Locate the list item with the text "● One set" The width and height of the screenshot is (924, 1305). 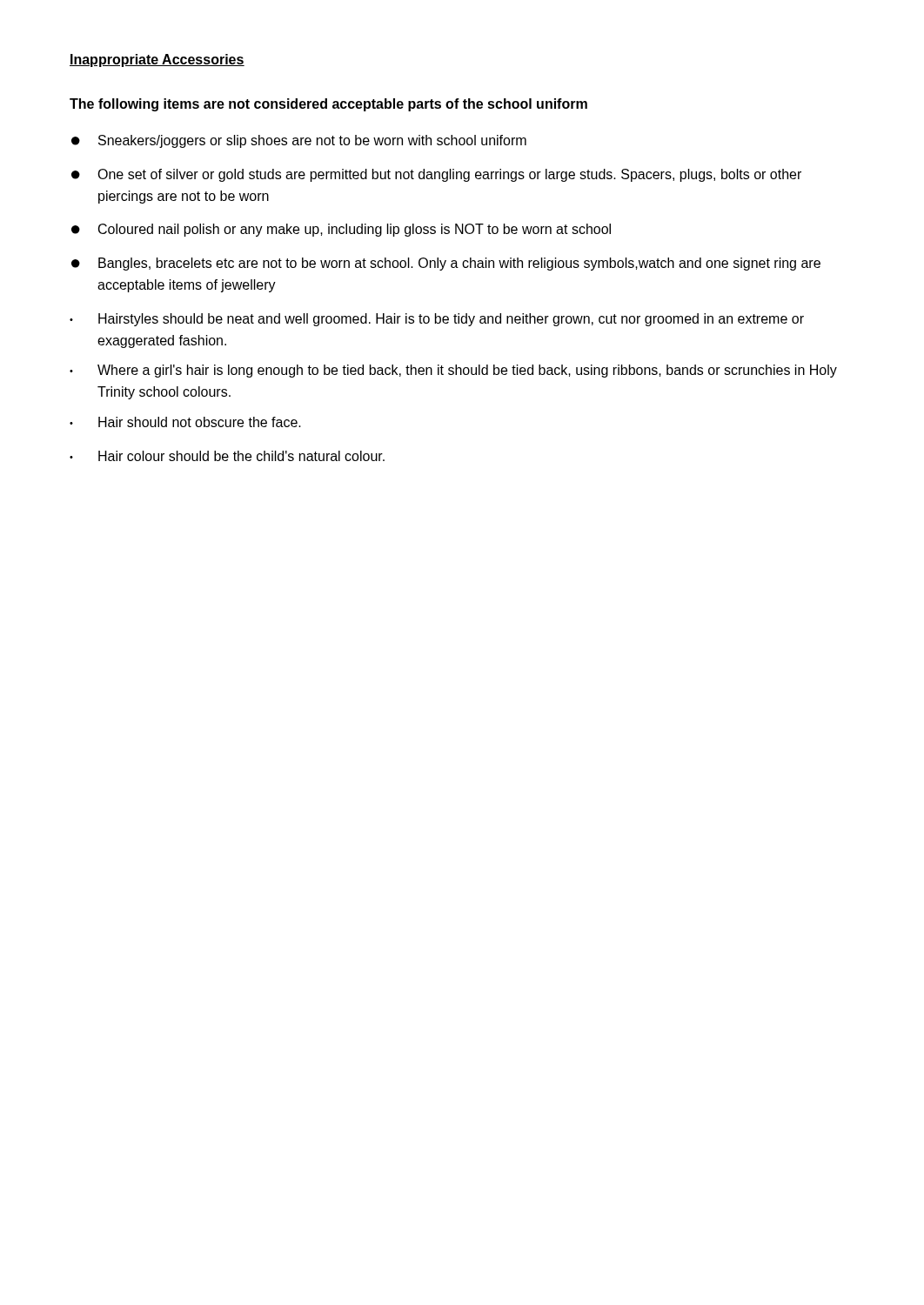462,186
